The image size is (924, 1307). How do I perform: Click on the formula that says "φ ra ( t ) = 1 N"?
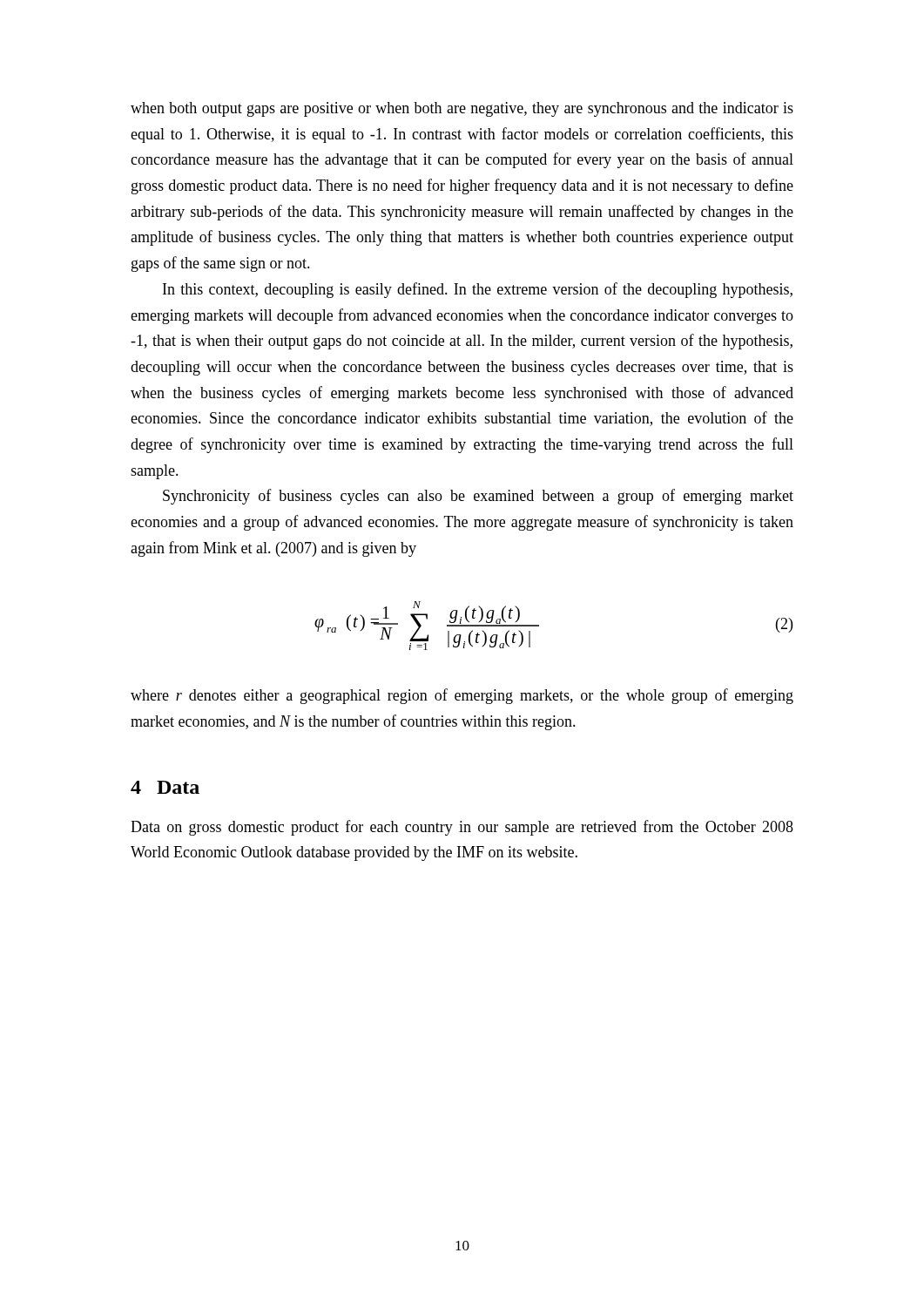(x=554, y=624)
